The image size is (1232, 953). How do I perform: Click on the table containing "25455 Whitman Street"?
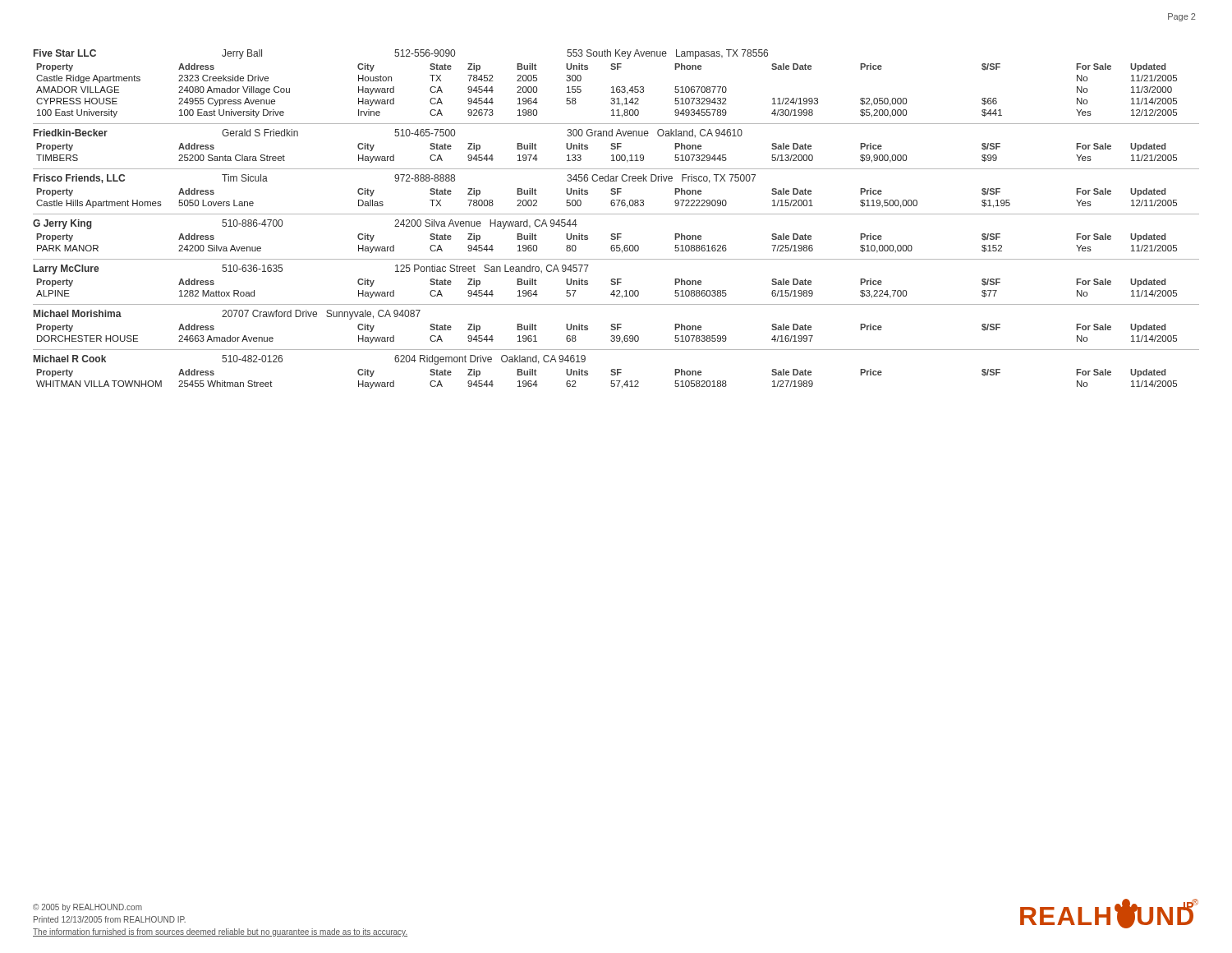click(x=616, y=378)
